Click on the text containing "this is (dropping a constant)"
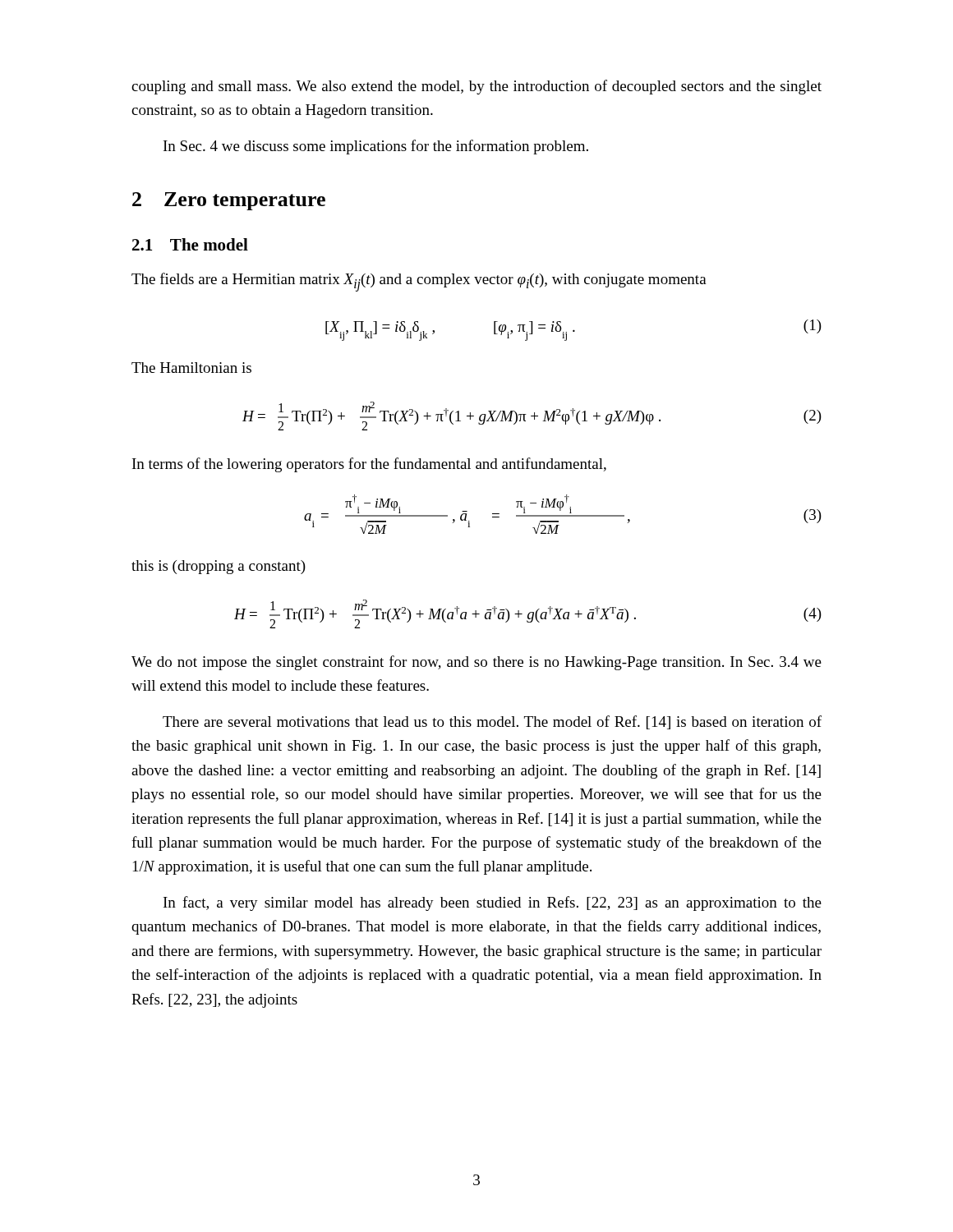 coord(219,567)
